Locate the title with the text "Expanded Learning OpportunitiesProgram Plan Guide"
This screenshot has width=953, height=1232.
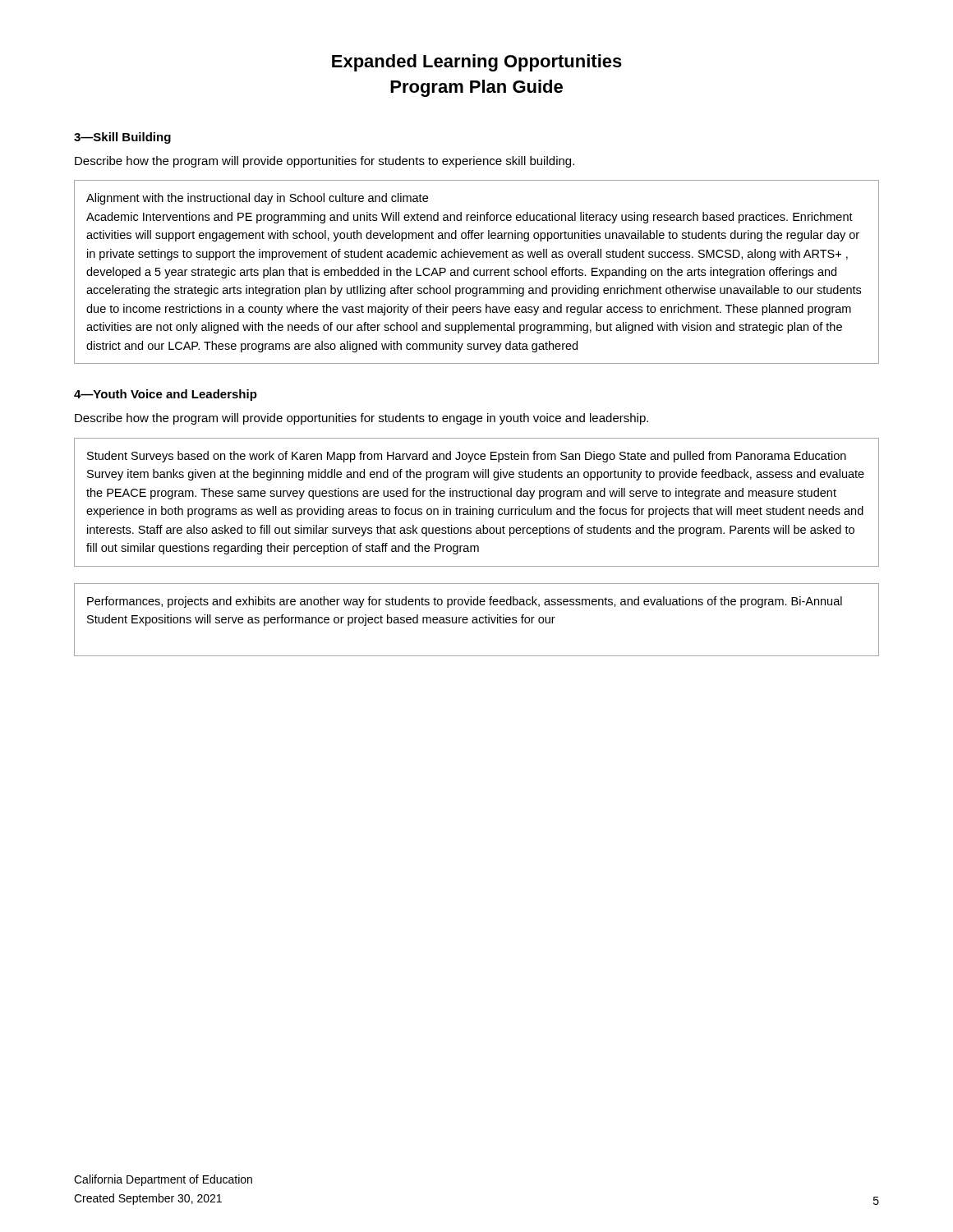click(476, 75)
